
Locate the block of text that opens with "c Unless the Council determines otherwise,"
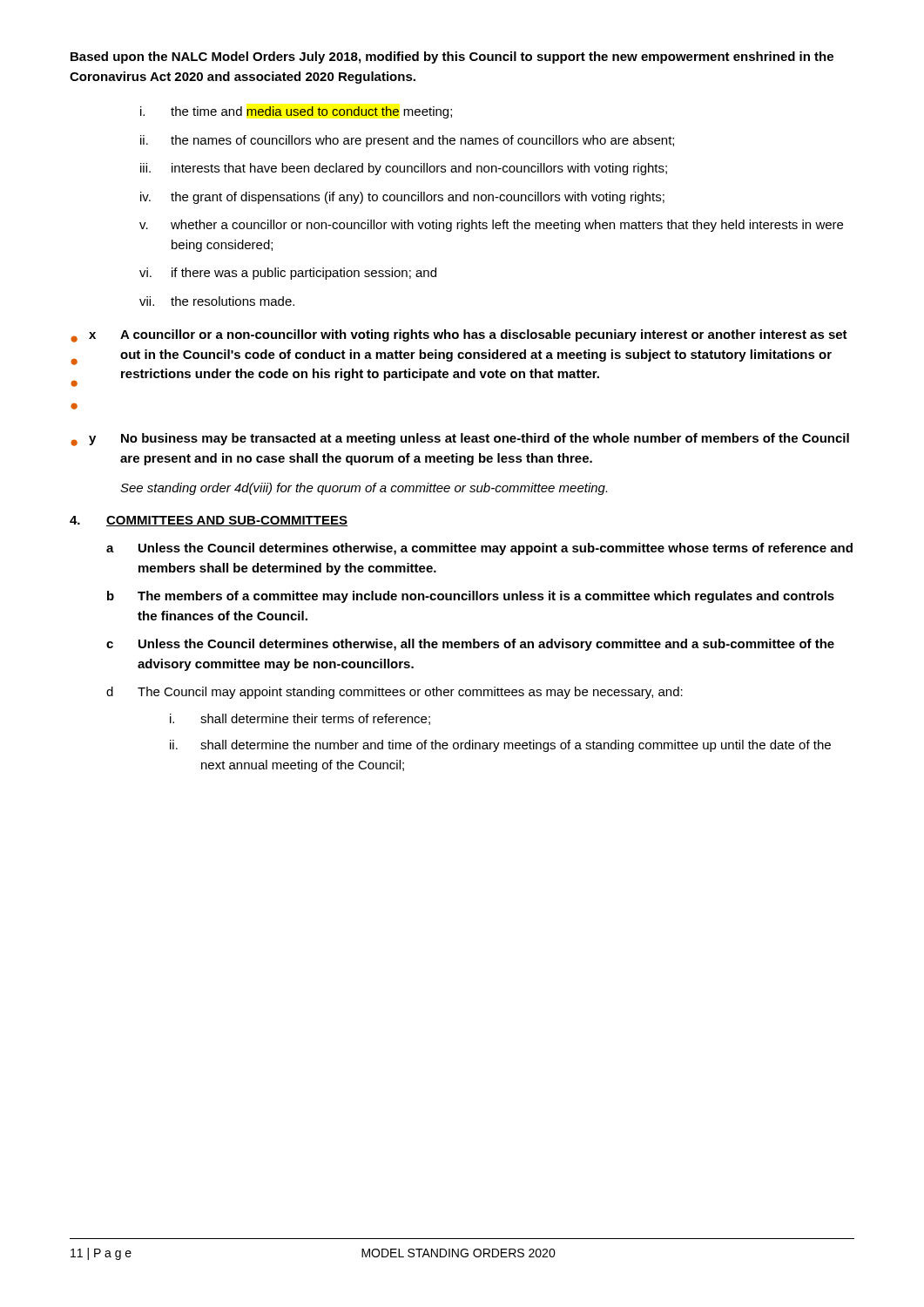pos(480,654)
